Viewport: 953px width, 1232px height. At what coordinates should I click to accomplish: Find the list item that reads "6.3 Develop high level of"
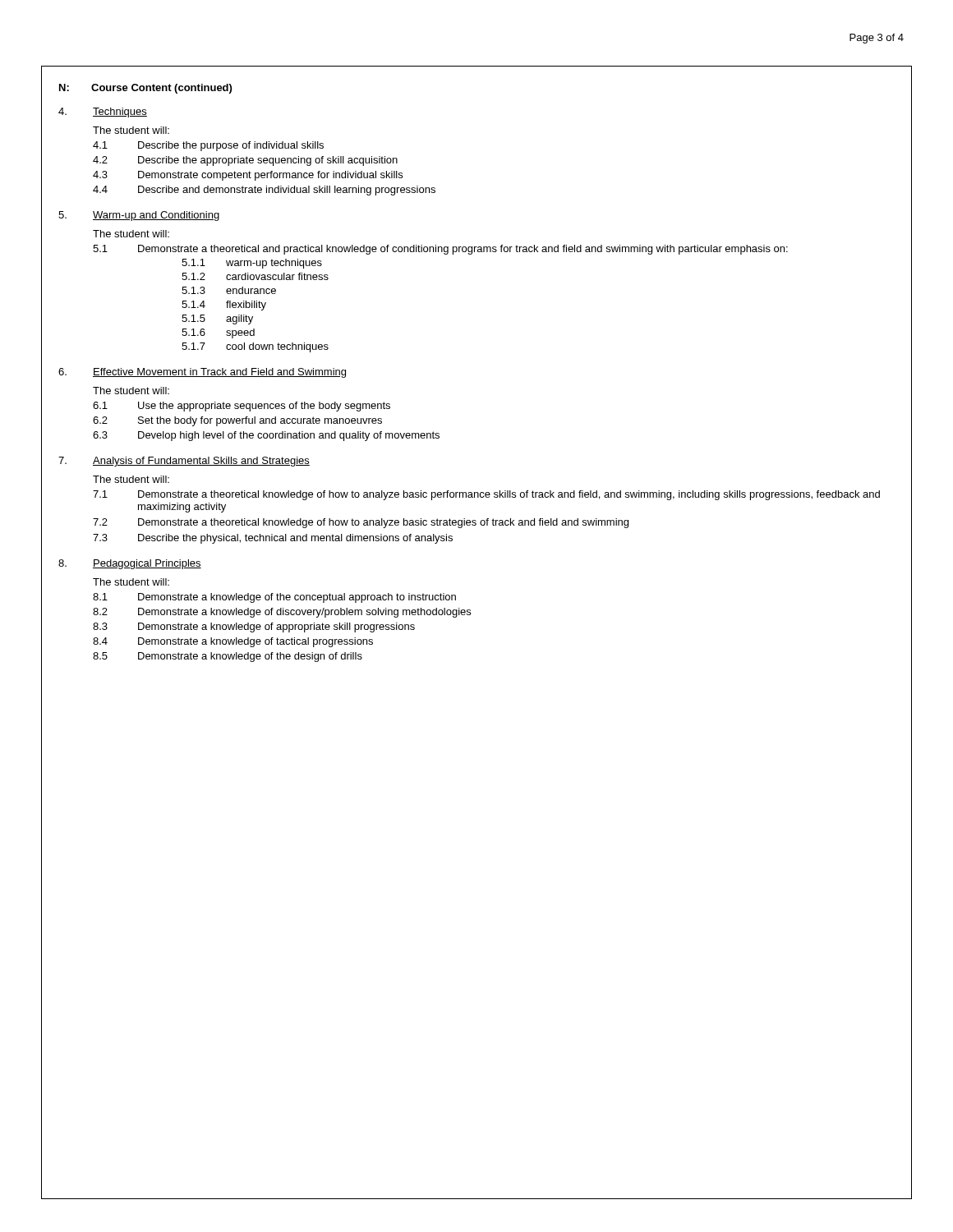(266, 436)
